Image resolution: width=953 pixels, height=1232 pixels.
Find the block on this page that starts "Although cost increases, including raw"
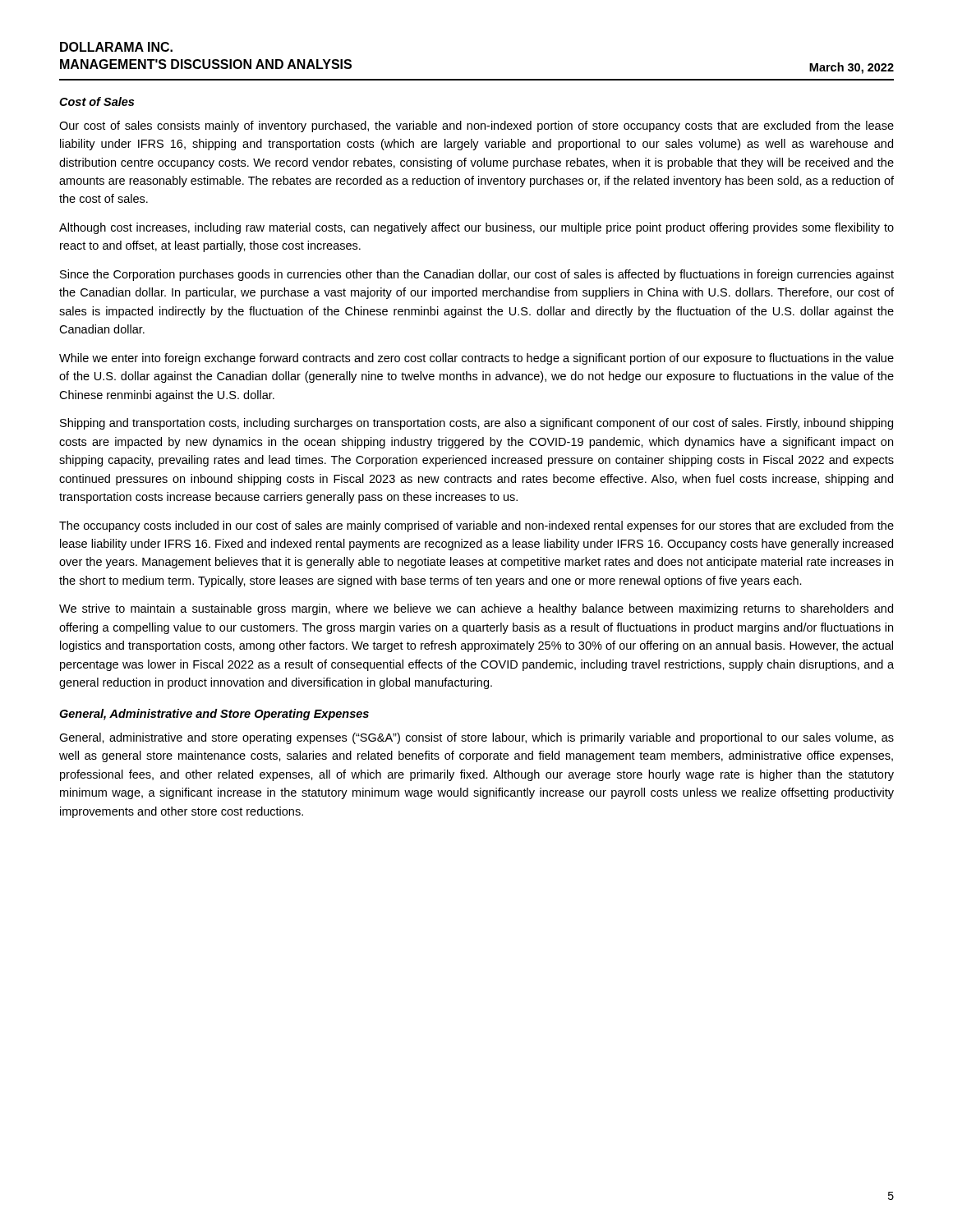pyautogui.click(x=476, y=237)
